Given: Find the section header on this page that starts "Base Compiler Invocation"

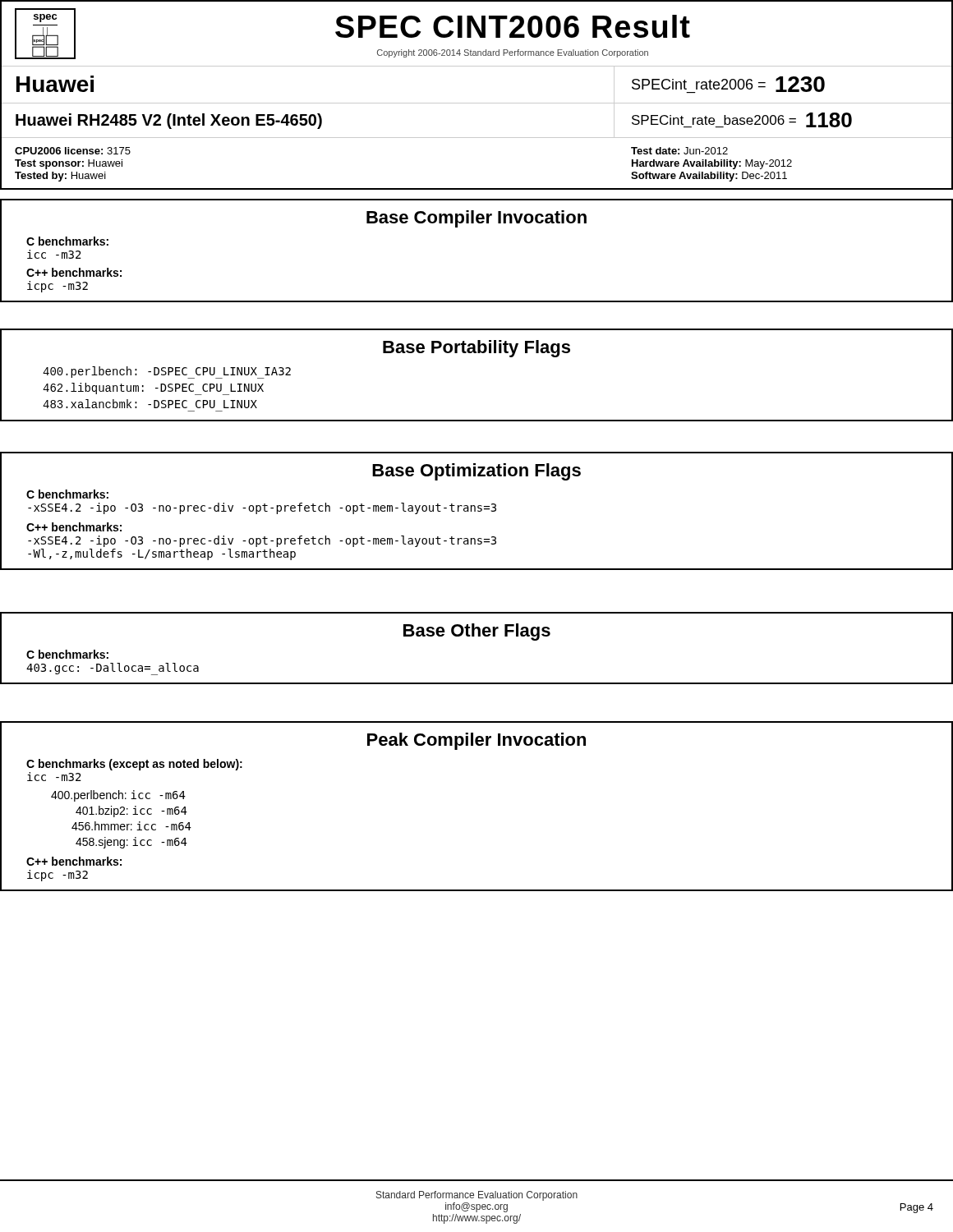Looking at the screenshot, I should click(x=476, y=251).
